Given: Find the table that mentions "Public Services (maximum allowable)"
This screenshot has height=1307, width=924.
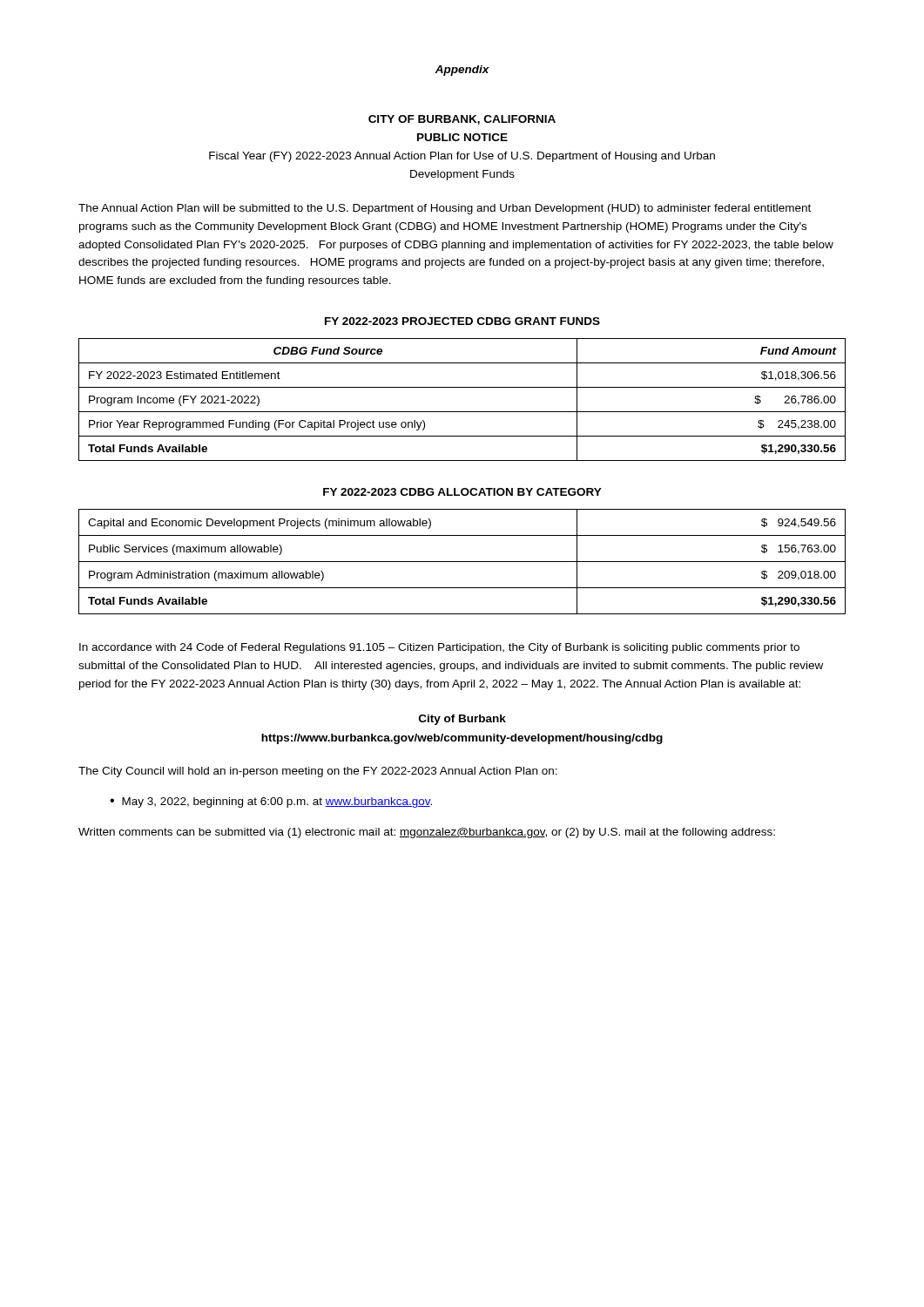Looking at the screenshot, I should pos(462,562).
